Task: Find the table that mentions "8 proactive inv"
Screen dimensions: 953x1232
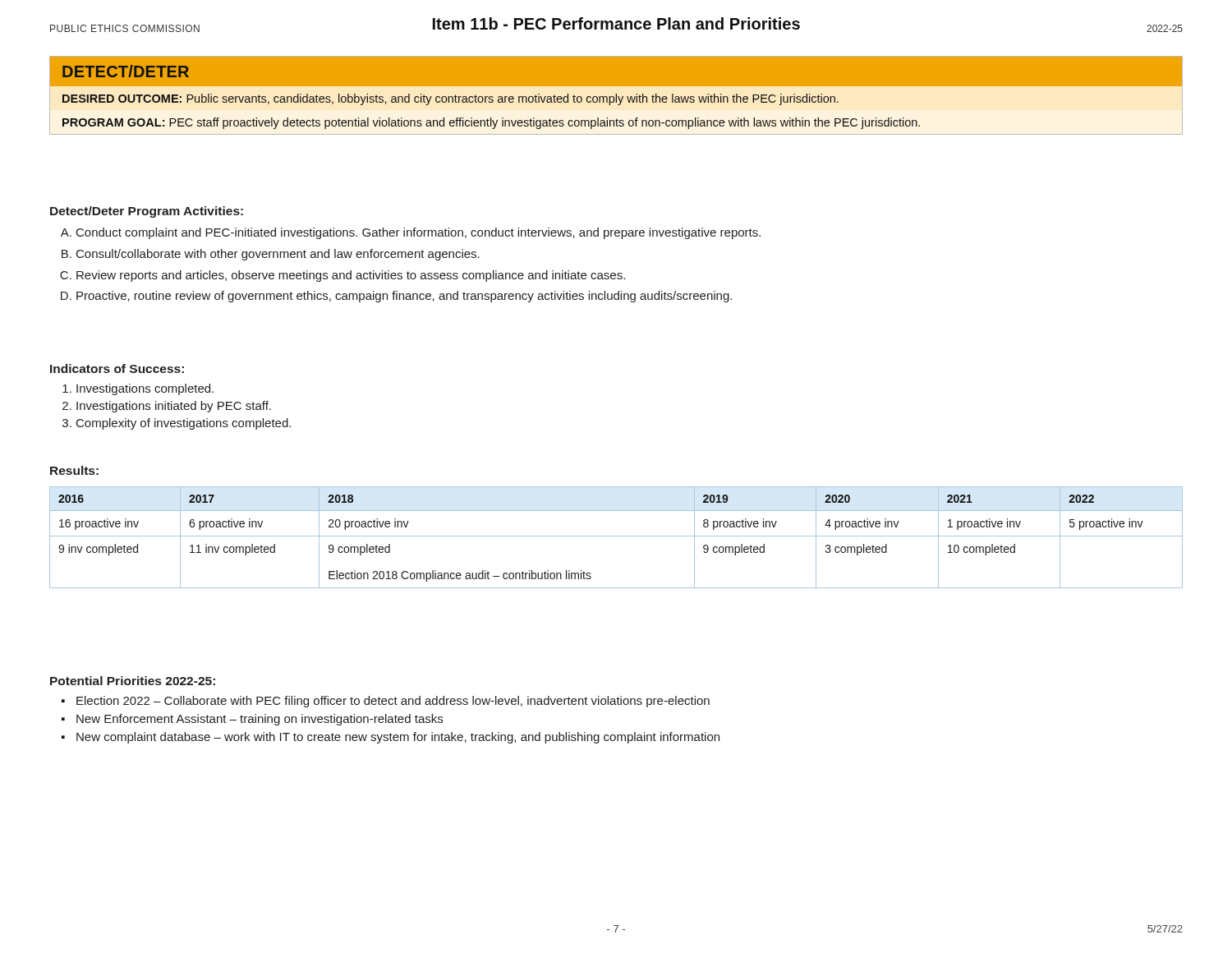Action: pos(616,537)
